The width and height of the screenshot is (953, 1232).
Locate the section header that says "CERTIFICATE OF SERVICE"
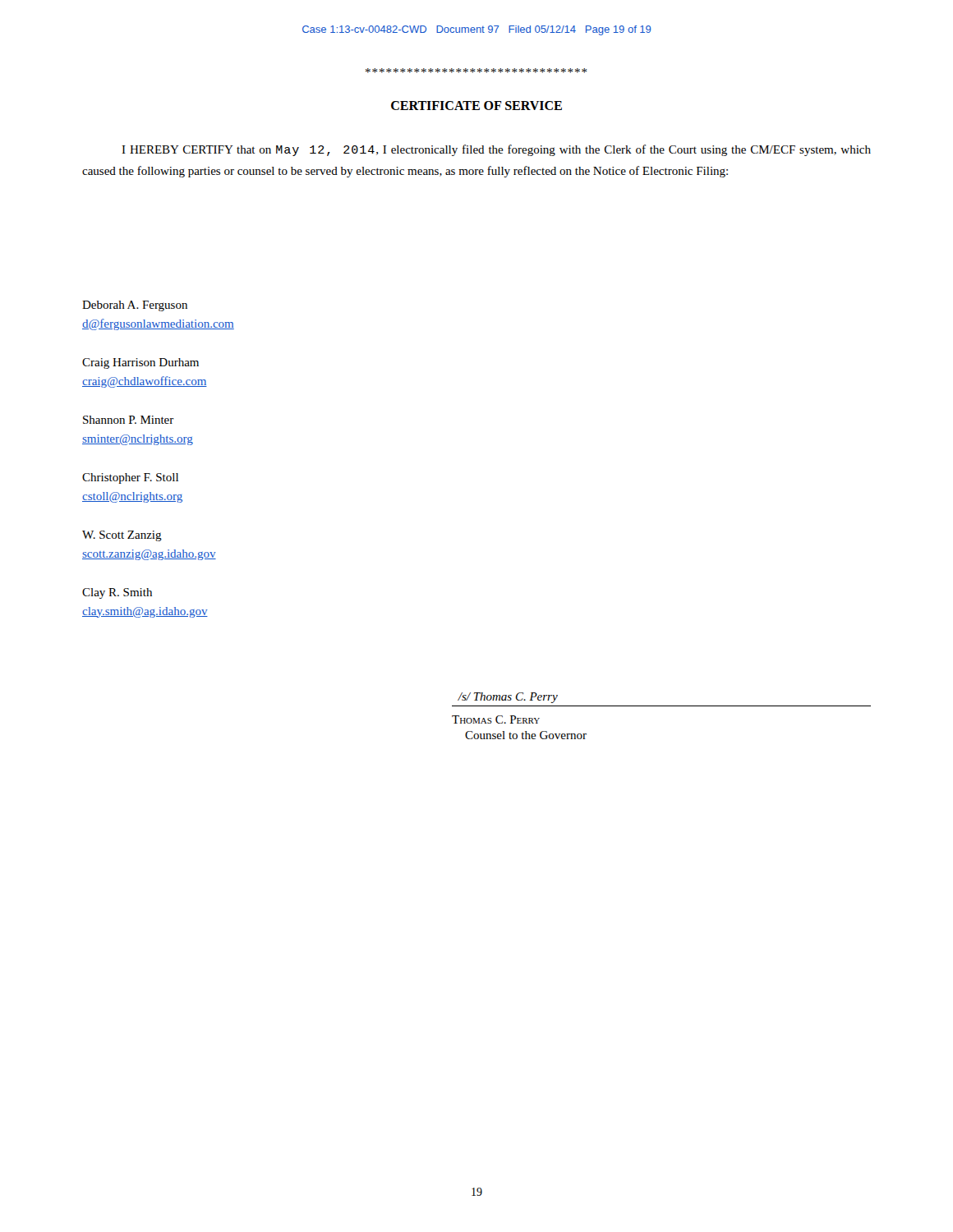(476, 106)
